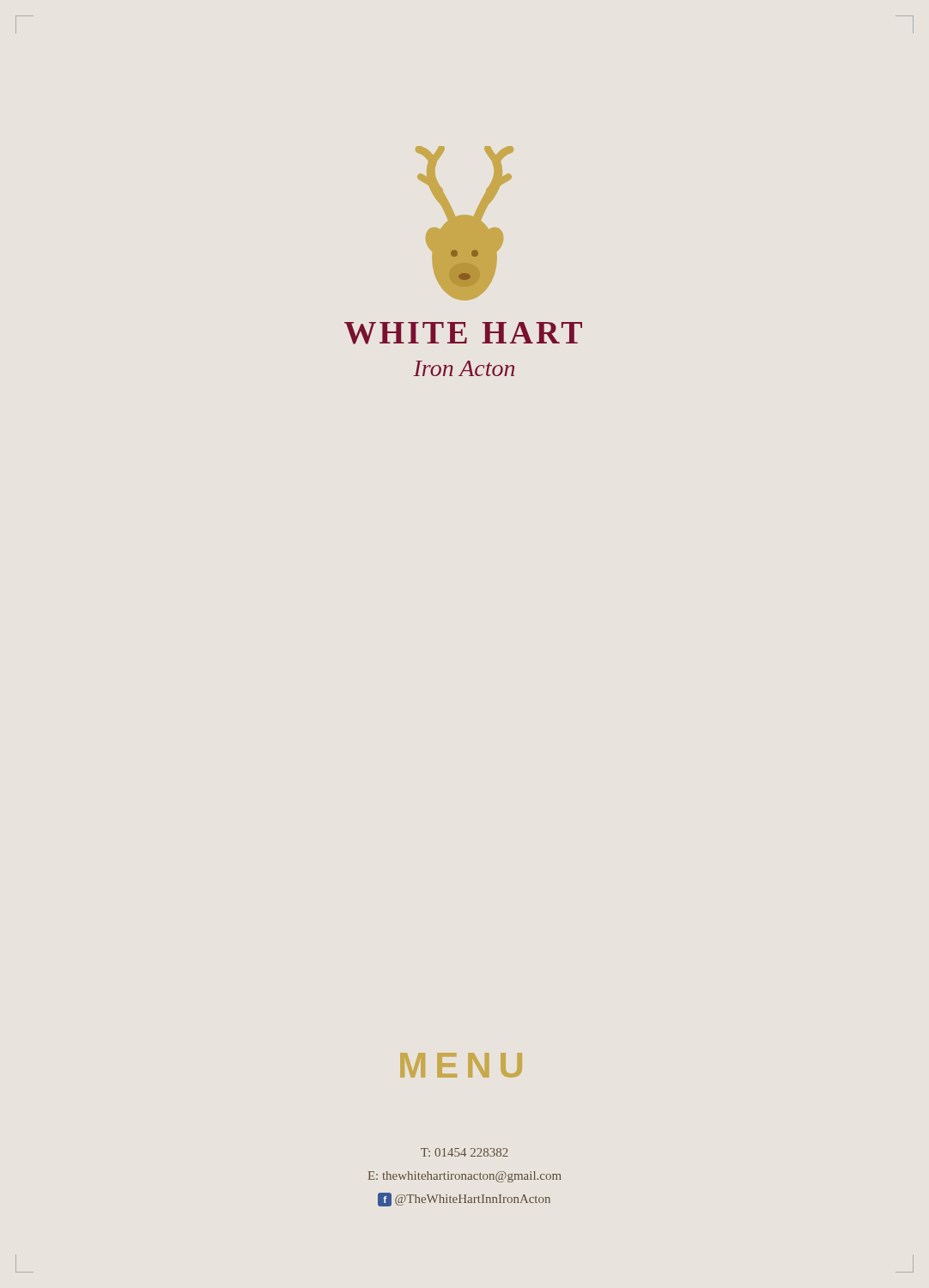Navigate to the text block starting "White Hart Iron Acton"
This screenshot has width=929, height=1288.
[x=464, y=349]
